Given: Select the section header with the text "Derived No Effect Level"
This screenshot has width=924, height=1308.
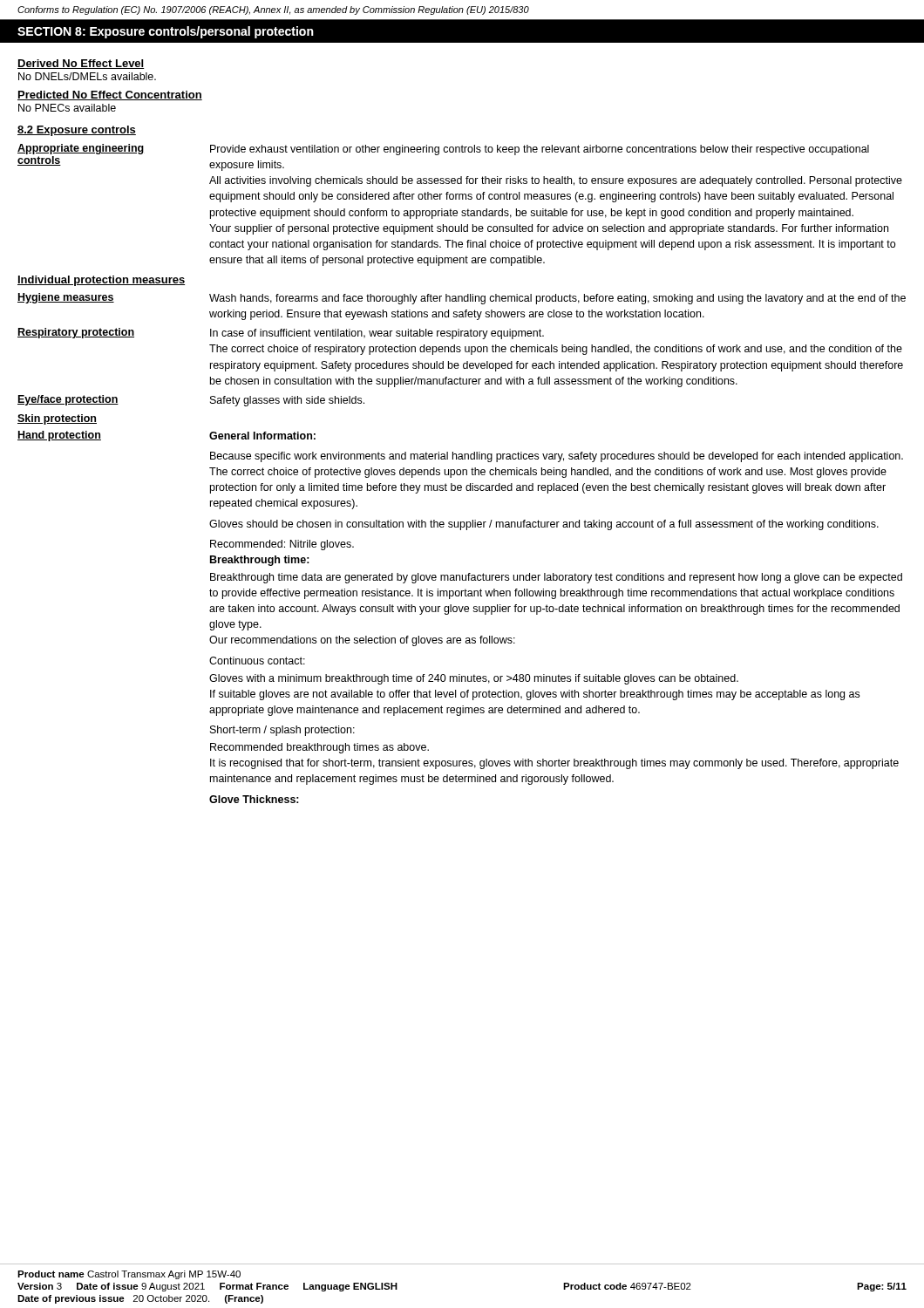Looking at the screenshot, I should (81, 63).
